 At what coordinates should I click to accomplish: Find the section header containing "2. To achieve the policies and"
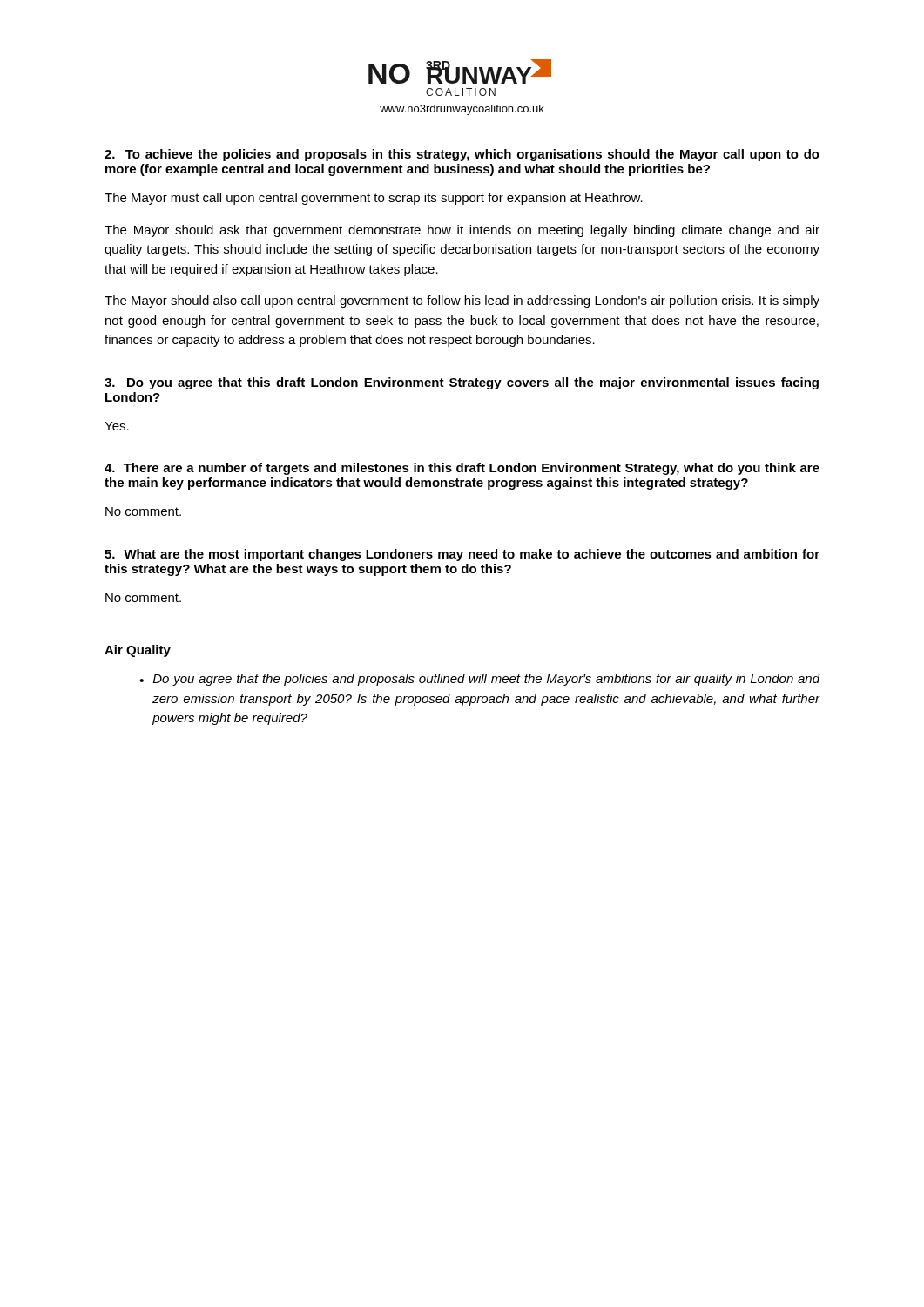click(x=462, y=161)
